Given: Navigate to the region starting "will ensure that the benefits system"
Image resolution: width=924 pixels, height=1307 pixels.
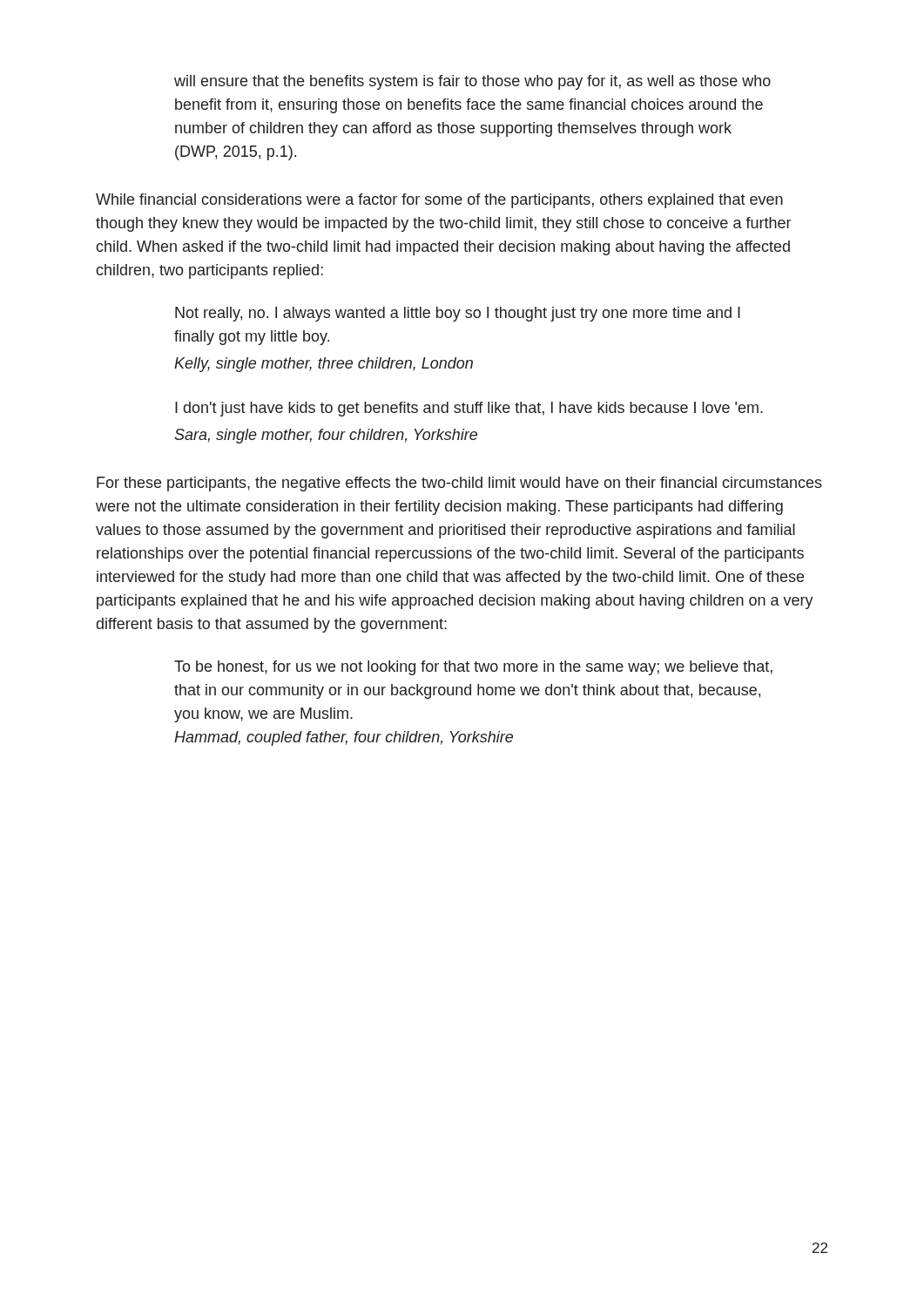Looking at the screenshot, I should point(473,116).
